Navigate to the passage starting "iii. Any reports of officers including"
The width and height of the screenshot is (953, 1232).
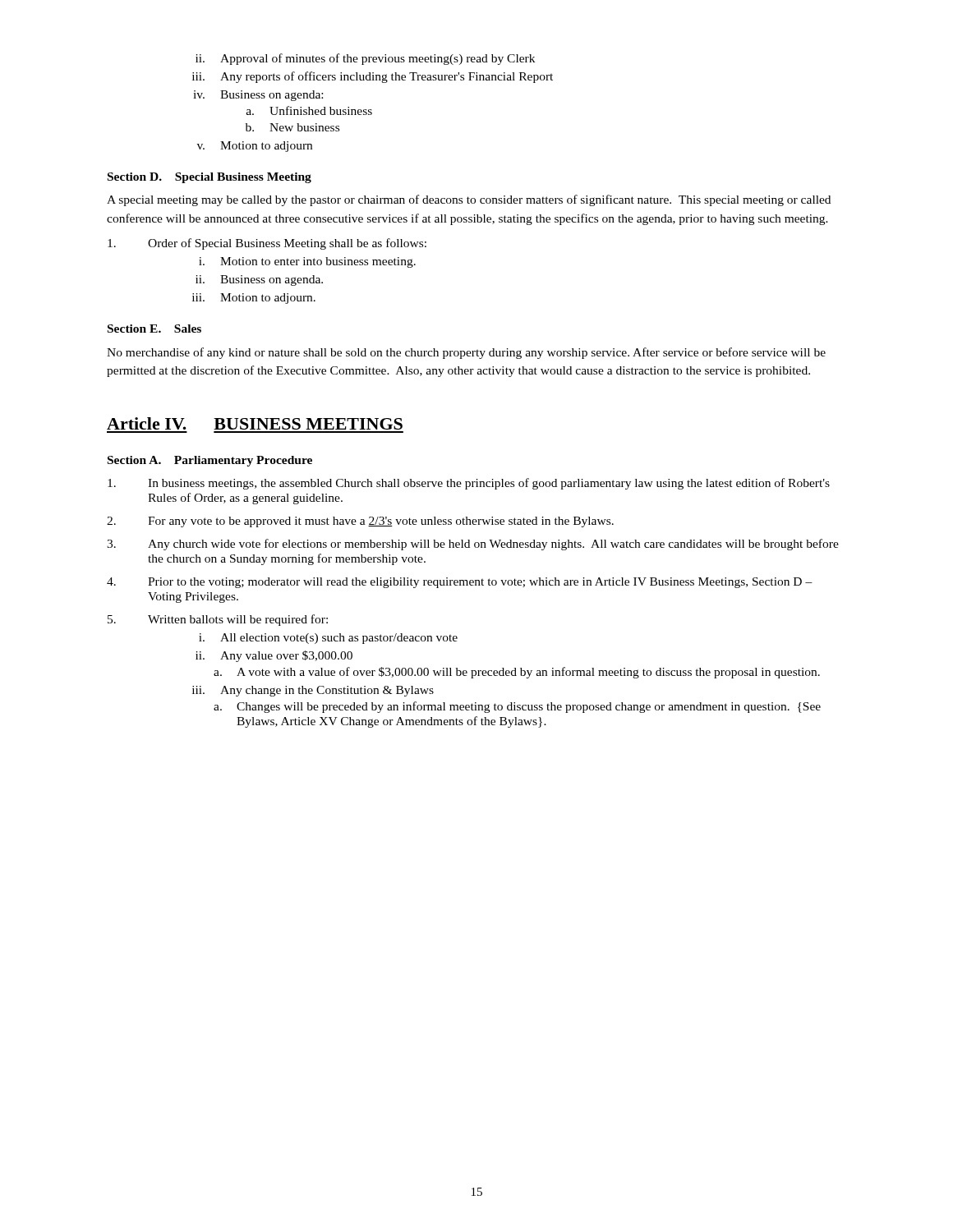(501, 76)
